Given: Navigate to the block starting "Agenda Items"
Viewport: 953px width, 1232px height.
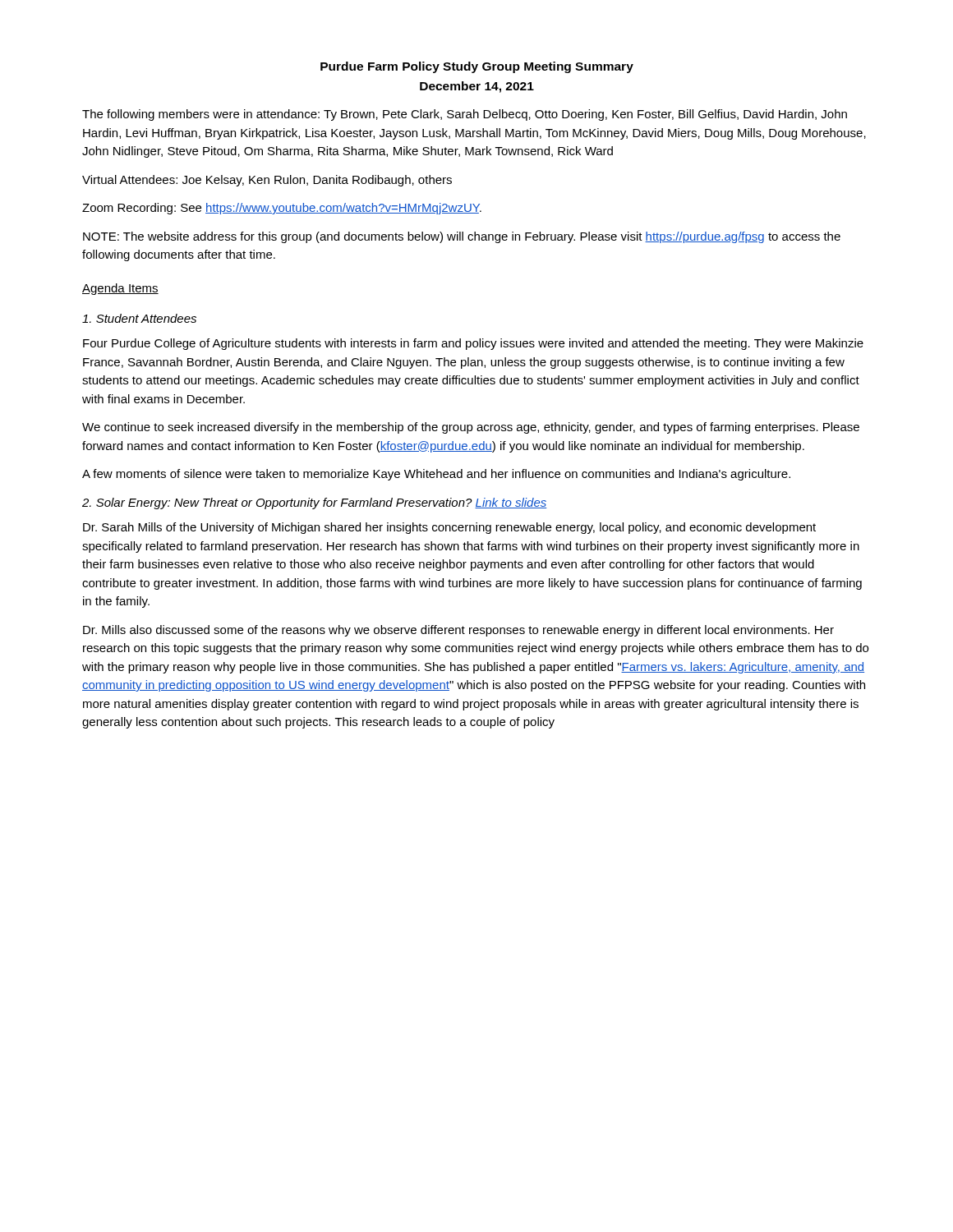Looking at the screenshot, I should pyautogui.click(x=120, y=287).
